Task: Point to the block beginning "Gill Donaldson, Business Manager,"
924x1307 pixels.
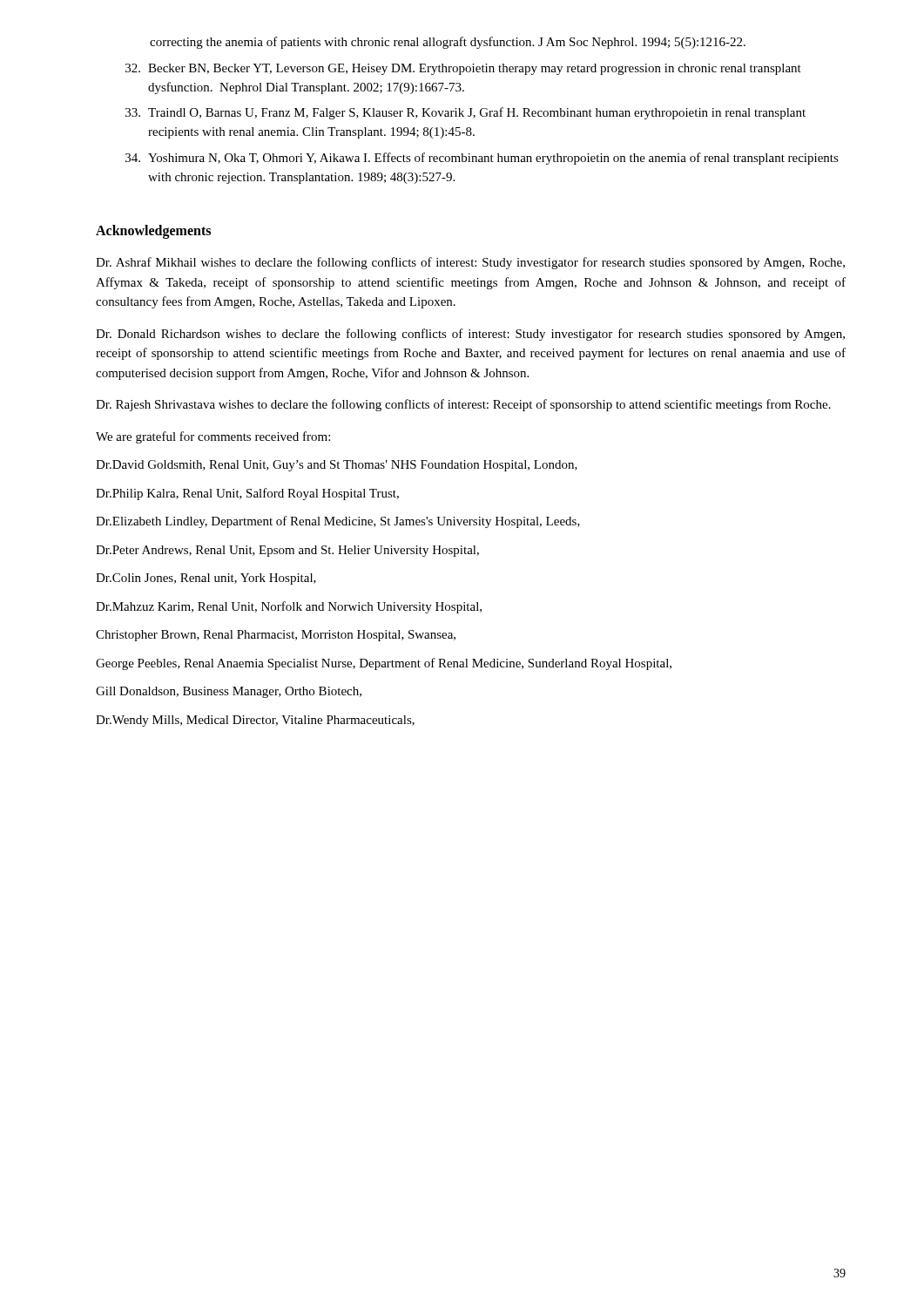Action: pos(229,692)
